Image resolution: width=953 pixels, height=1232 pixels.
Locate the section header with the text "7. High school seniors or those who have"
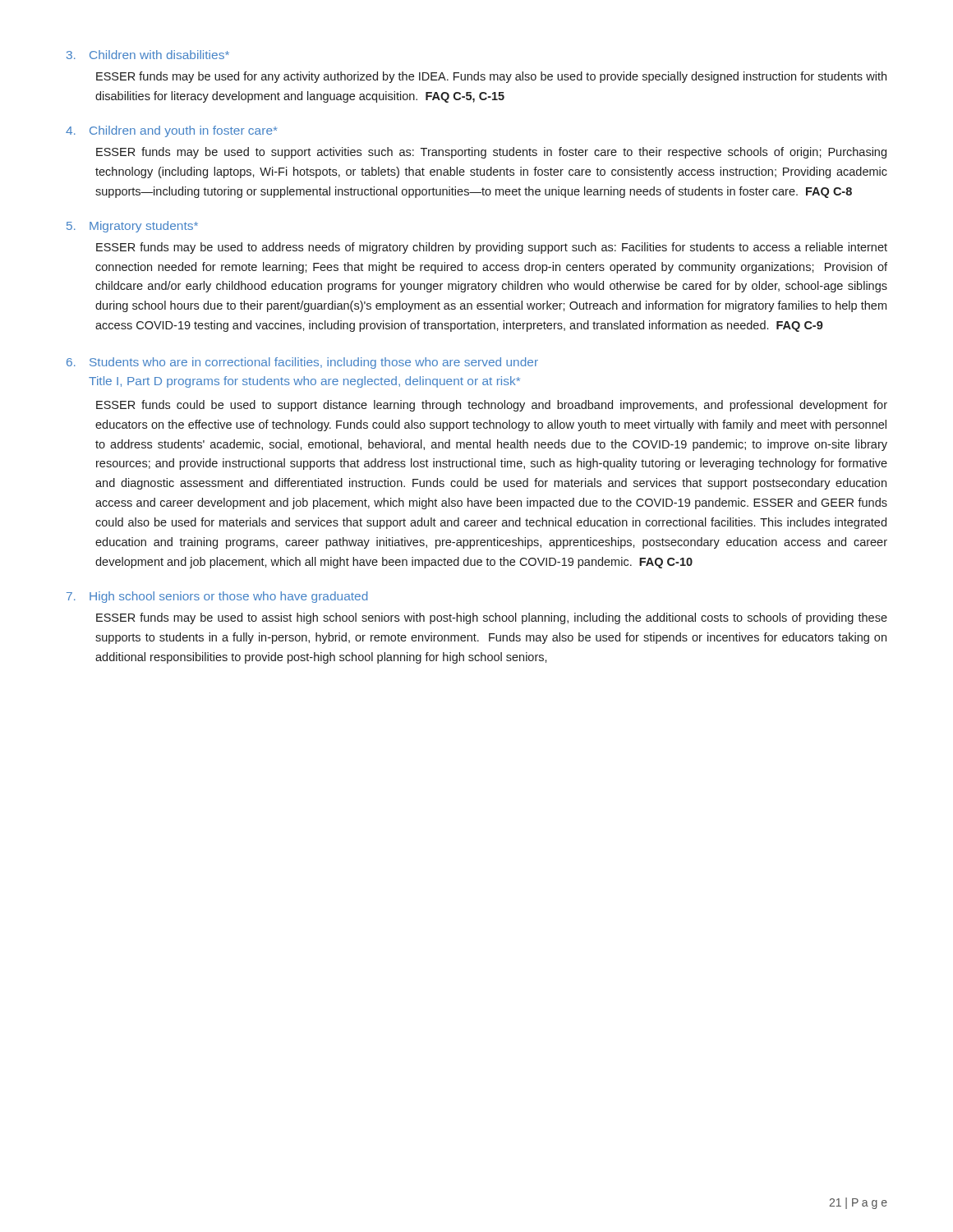click(x=217, y=596)
